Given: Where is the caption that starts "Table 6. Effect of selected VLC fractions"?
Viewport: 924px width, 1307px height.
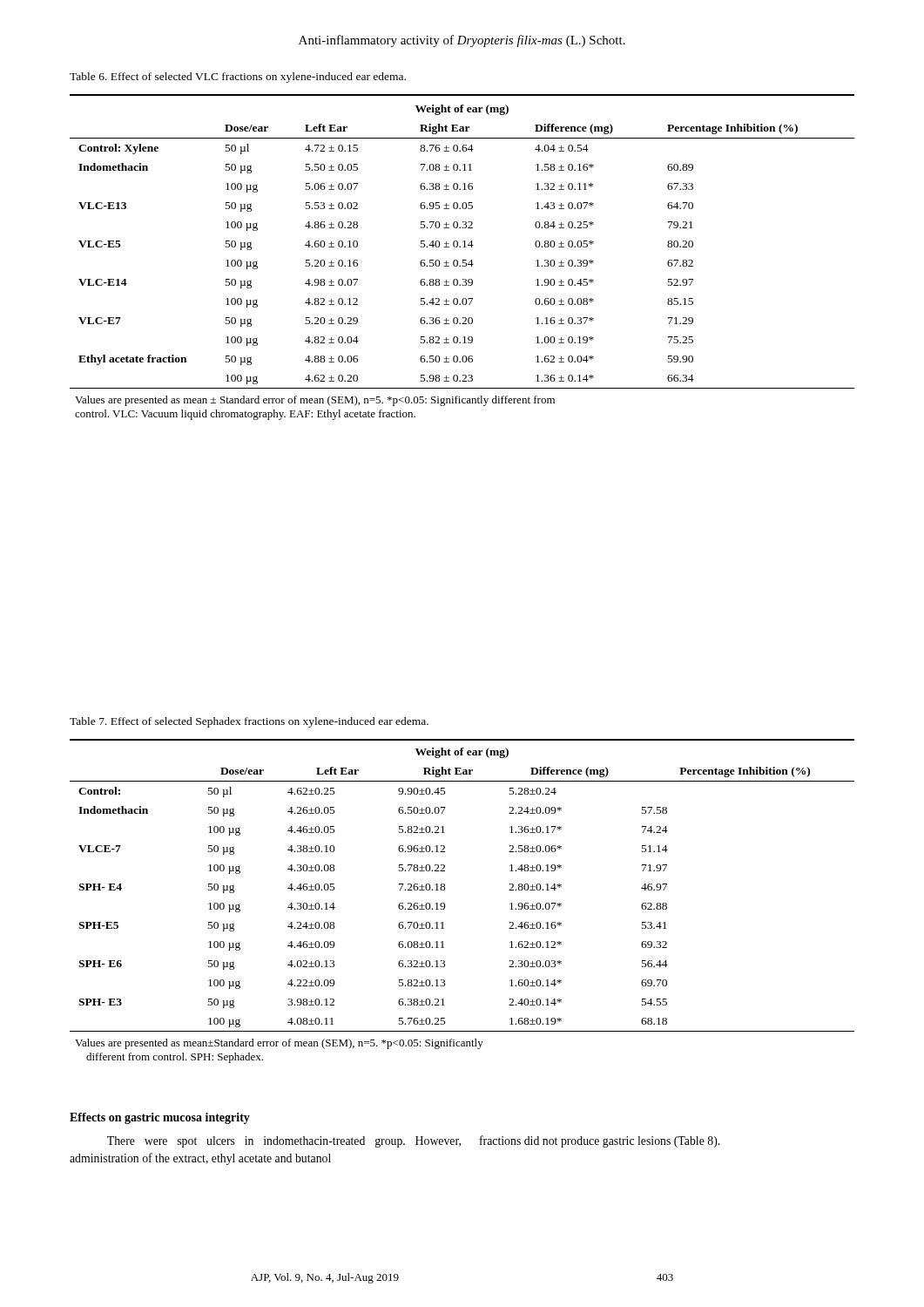Looking at the screenshot, I should click(238, 76).
